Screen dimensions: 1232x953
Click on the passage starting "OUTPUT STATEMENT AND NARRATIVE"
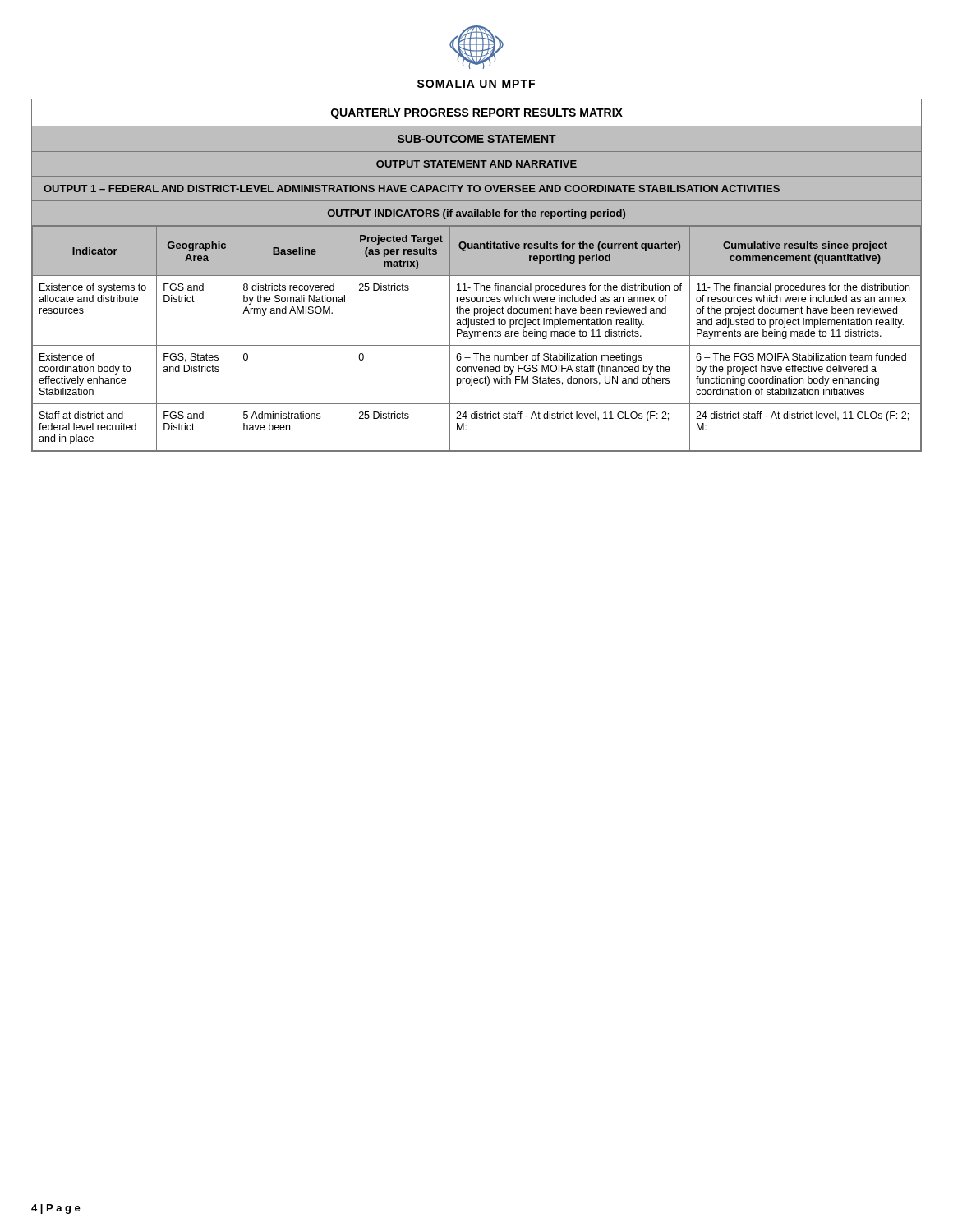pyautogui.click(x=476, y=164)
